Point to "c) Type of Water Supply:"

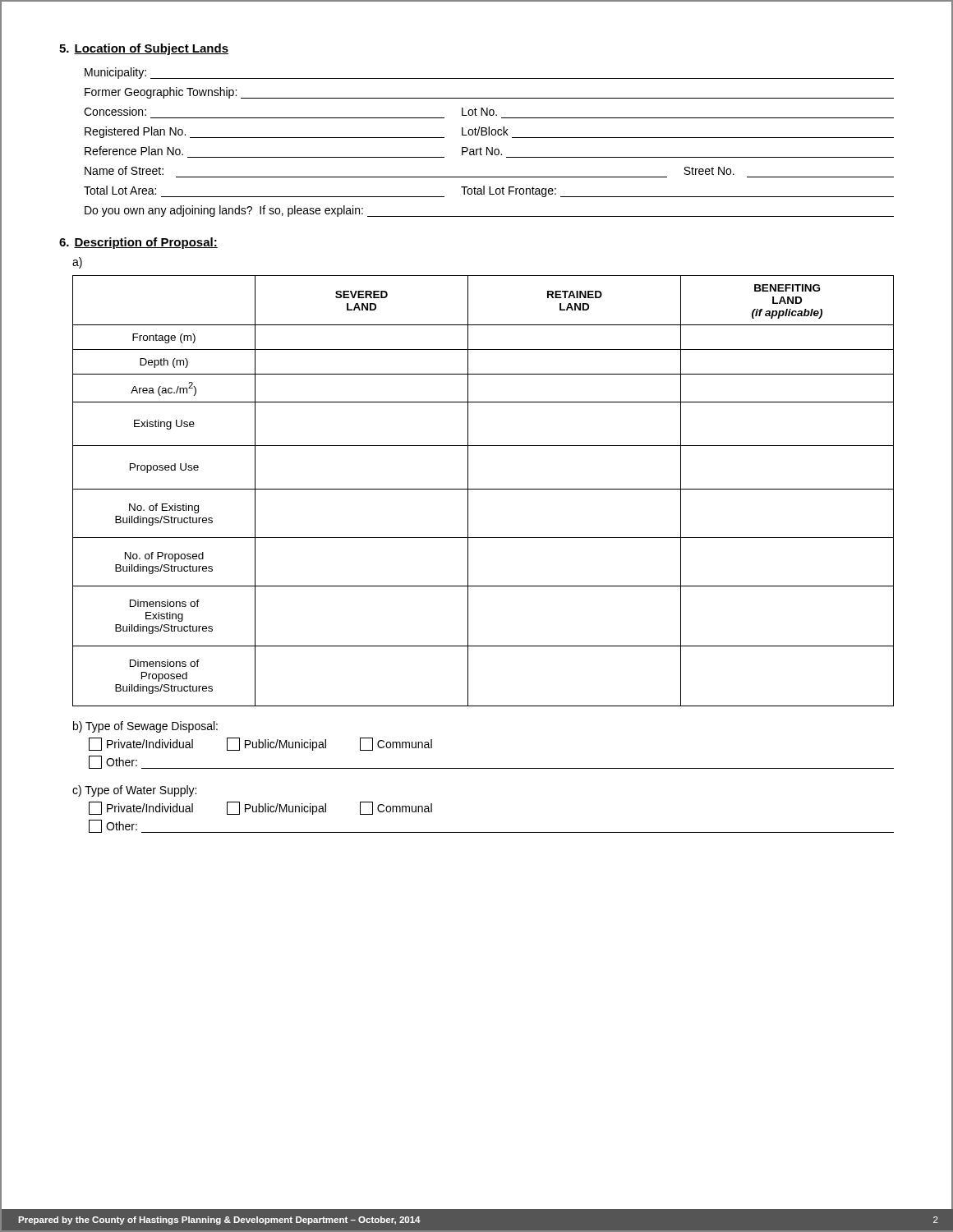click(135, 790)
